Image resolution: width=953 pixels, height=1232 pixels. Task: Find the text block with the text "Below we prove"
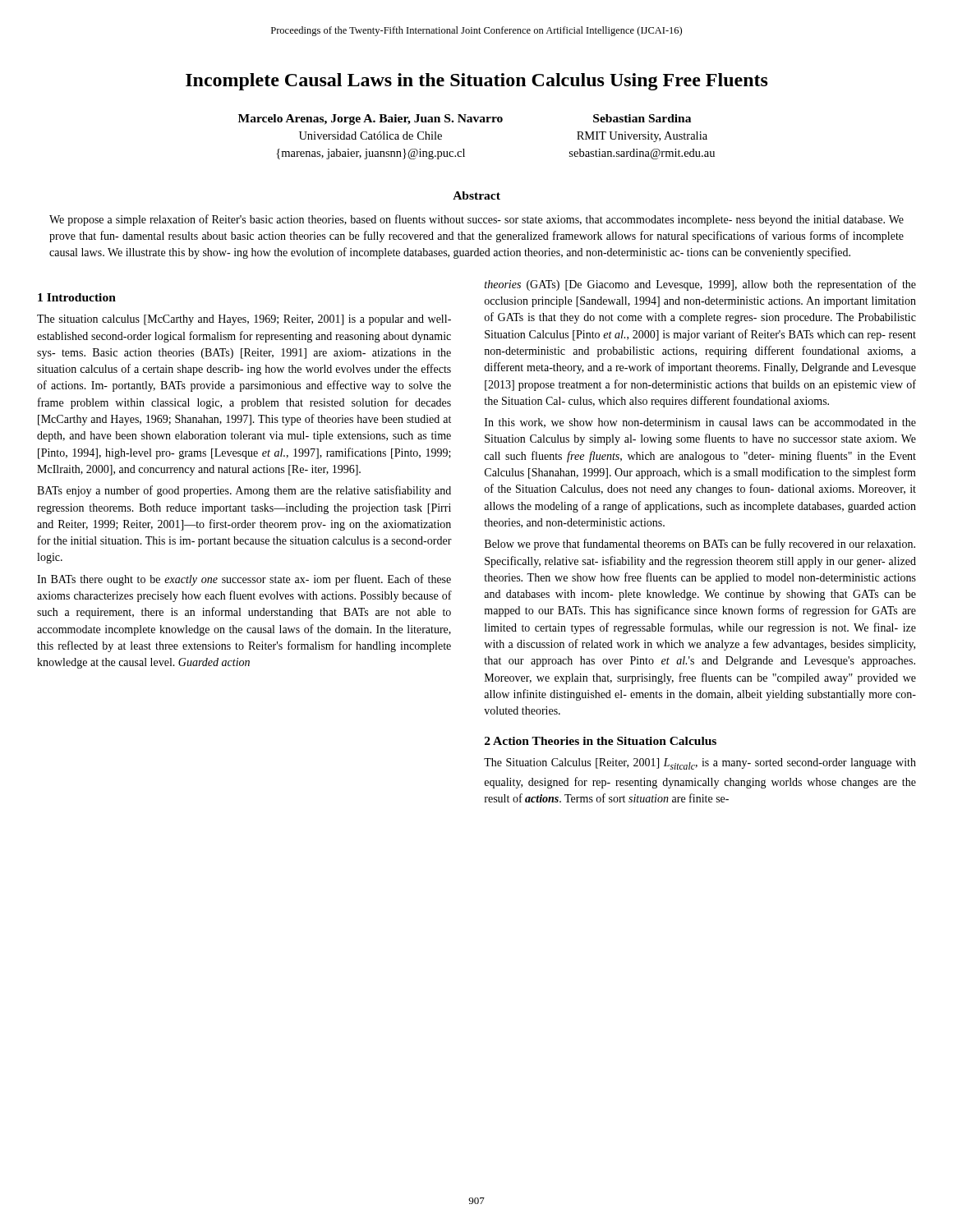click(700, 628)
